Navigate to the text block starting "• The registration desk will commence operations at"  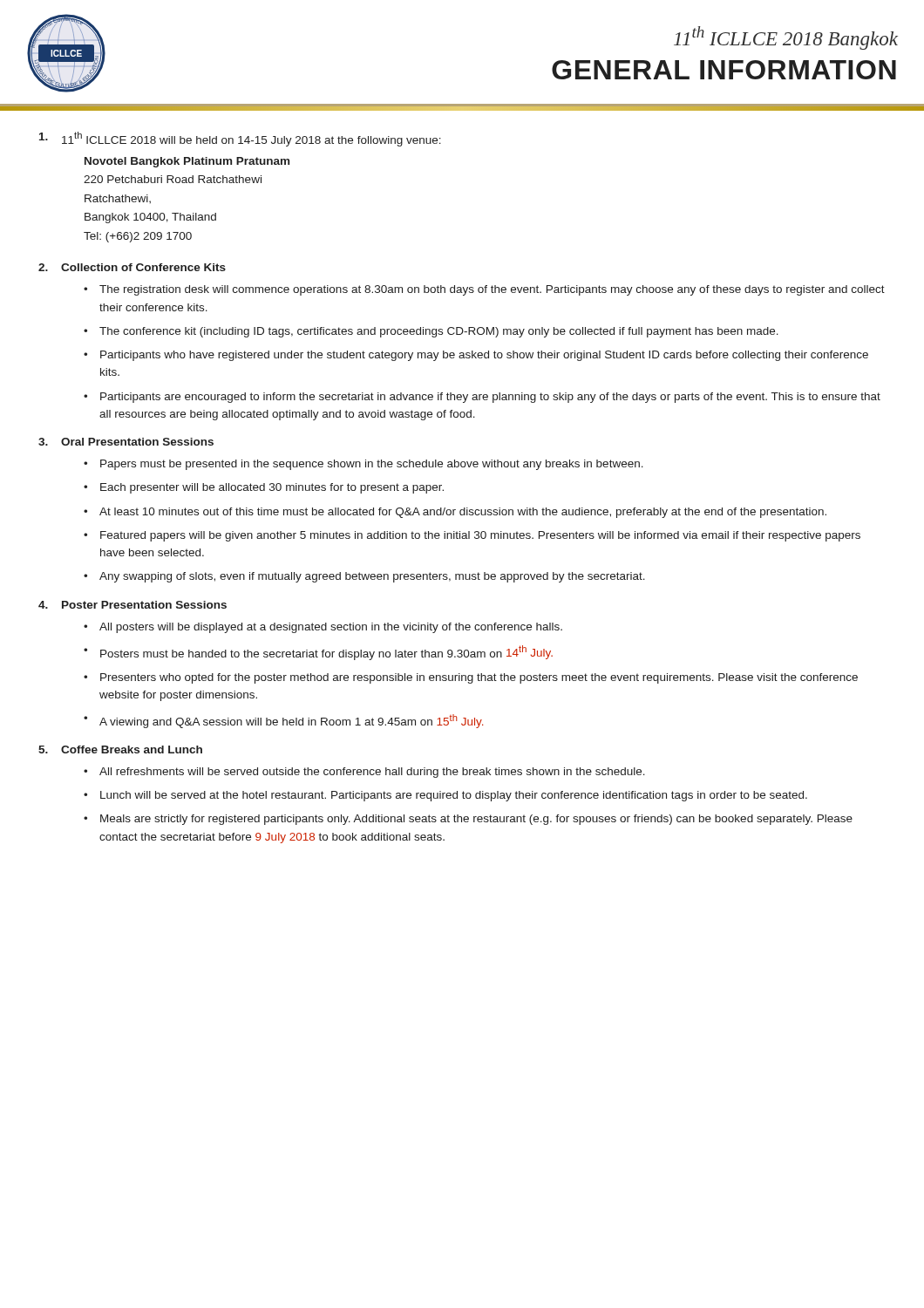click(x=485, y=299)
